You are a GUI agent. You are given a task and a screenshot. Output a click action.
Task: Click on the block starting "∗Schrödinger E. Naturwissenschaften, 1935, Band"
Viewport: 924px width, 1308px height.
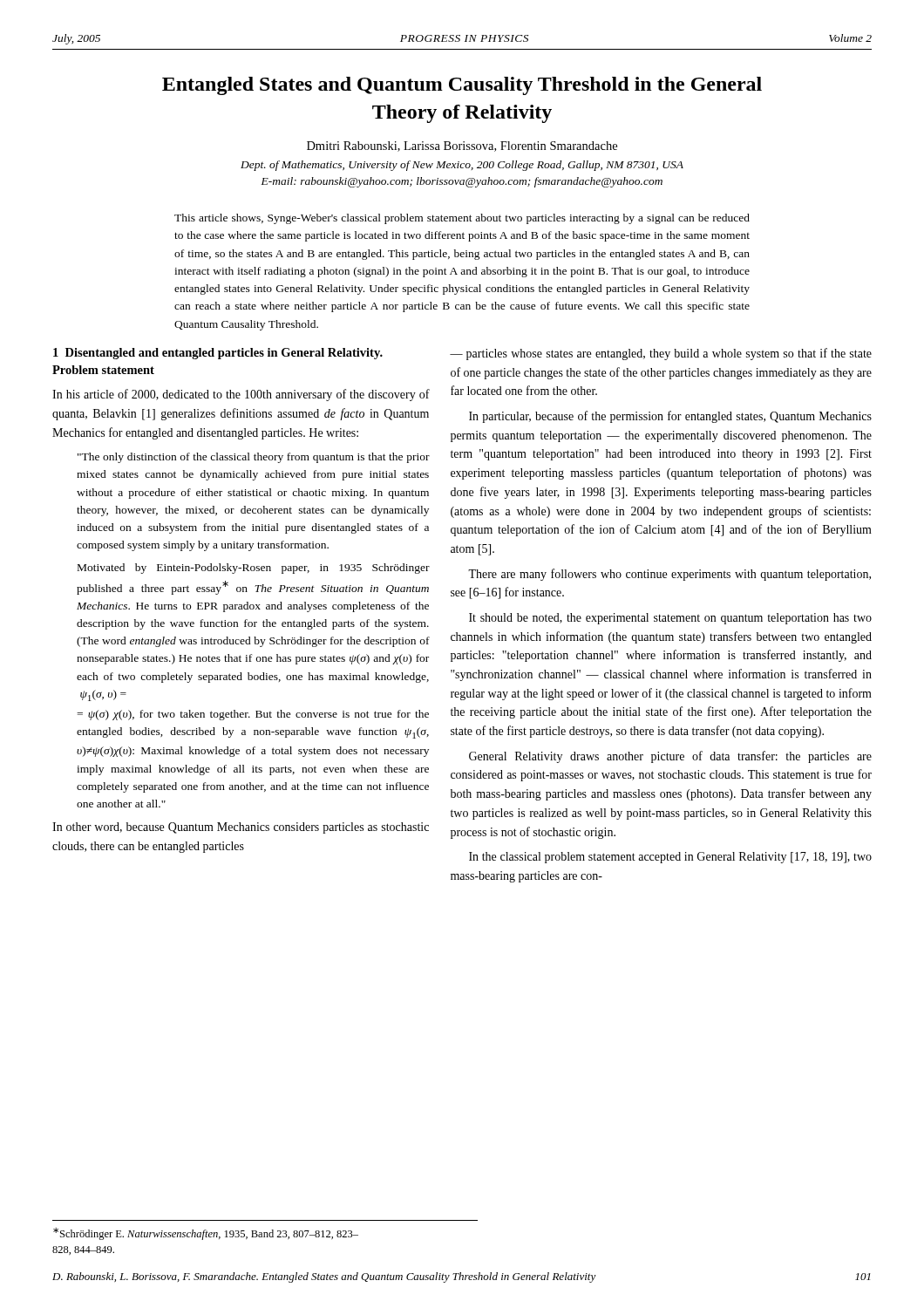(205, 1240)
